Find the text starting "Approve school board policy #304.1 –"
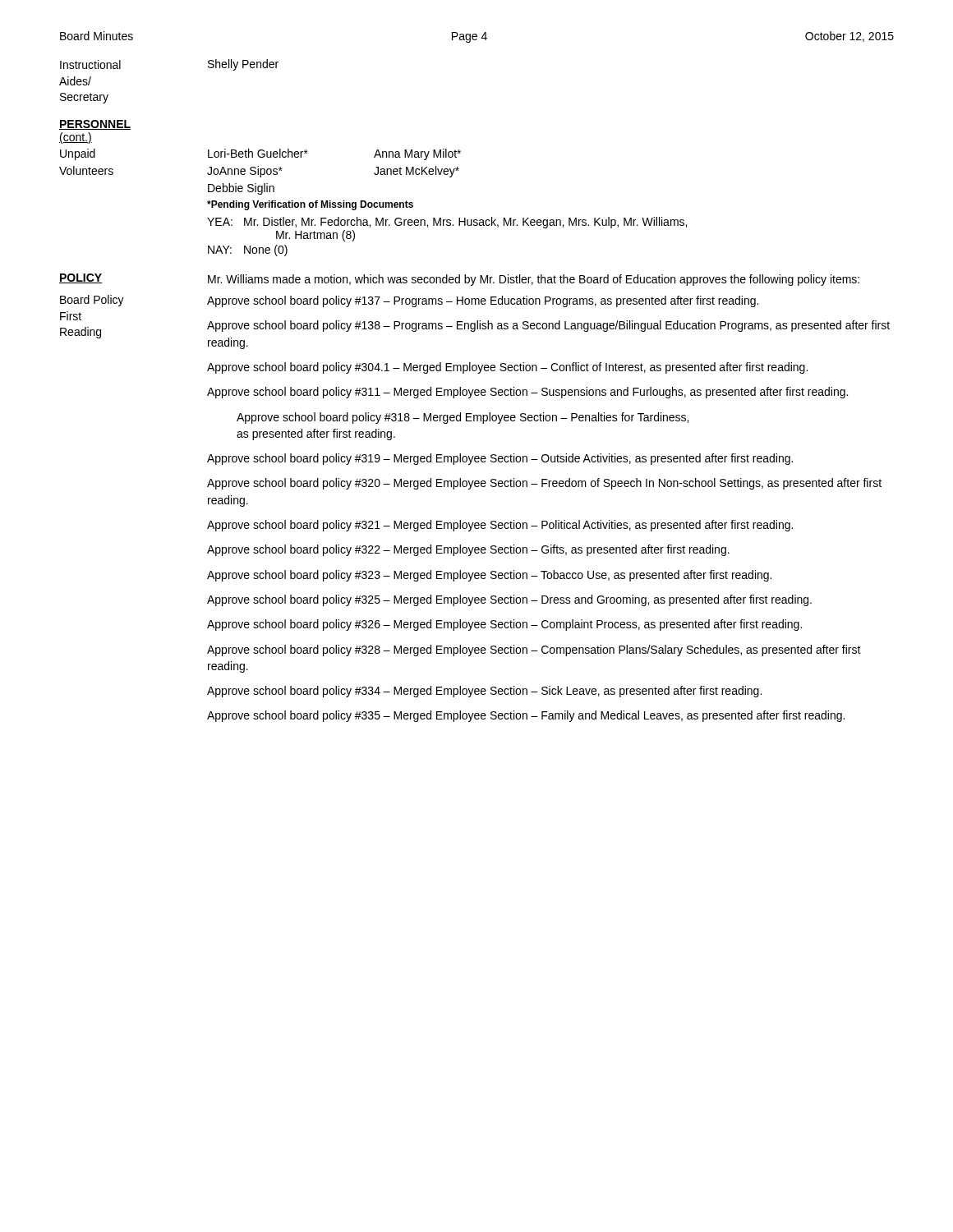953x1232 pixels. [x=508, y=367]
